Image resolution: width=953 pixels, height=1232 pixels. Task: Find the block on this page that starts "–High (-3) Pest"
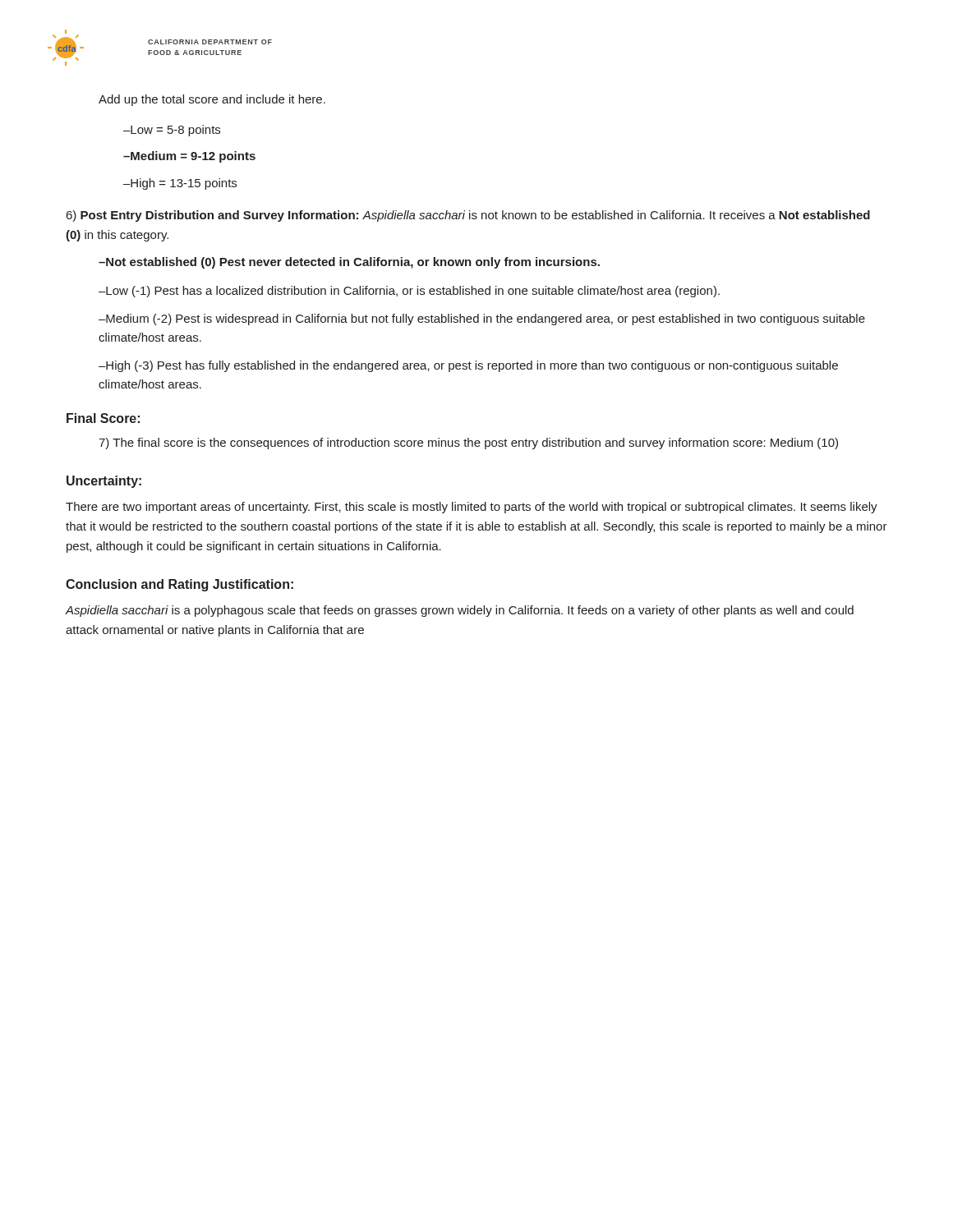pyautogui.click(x=468, y=374)
